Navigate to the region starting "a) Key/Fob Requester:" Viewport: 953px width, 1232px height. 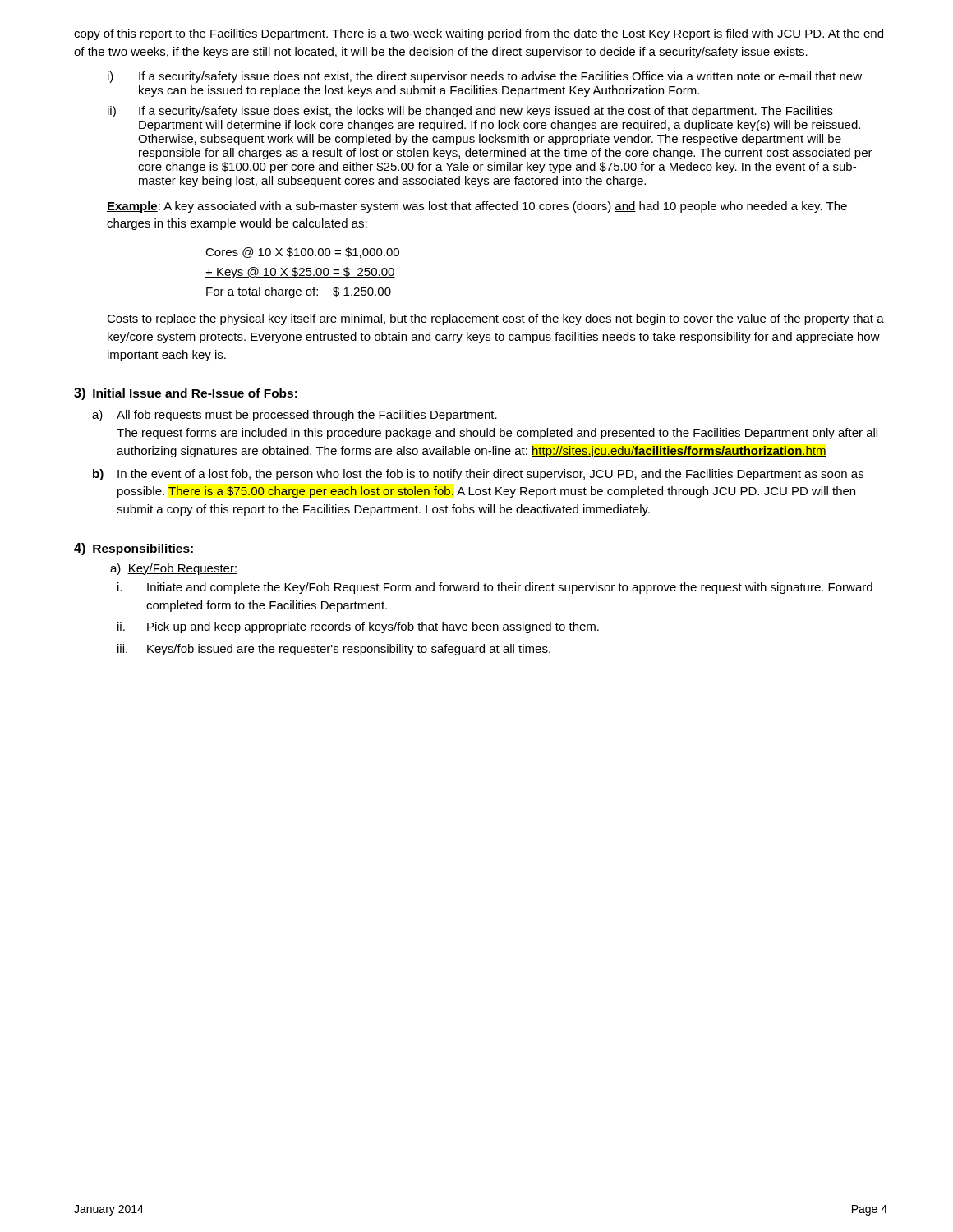click(174, 568)
